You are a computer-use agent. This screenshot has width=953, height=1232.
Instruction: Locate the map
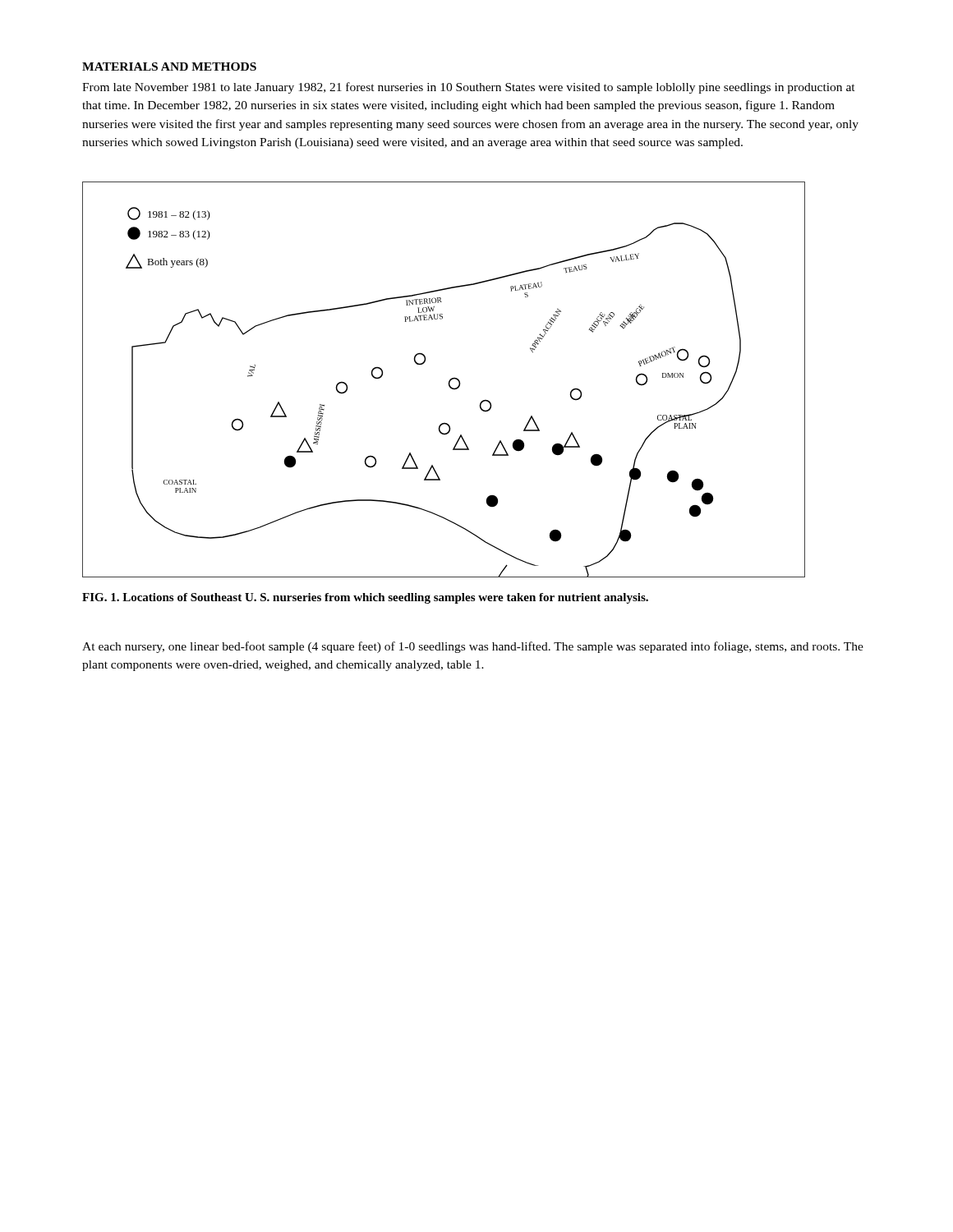tap(444, 379)
